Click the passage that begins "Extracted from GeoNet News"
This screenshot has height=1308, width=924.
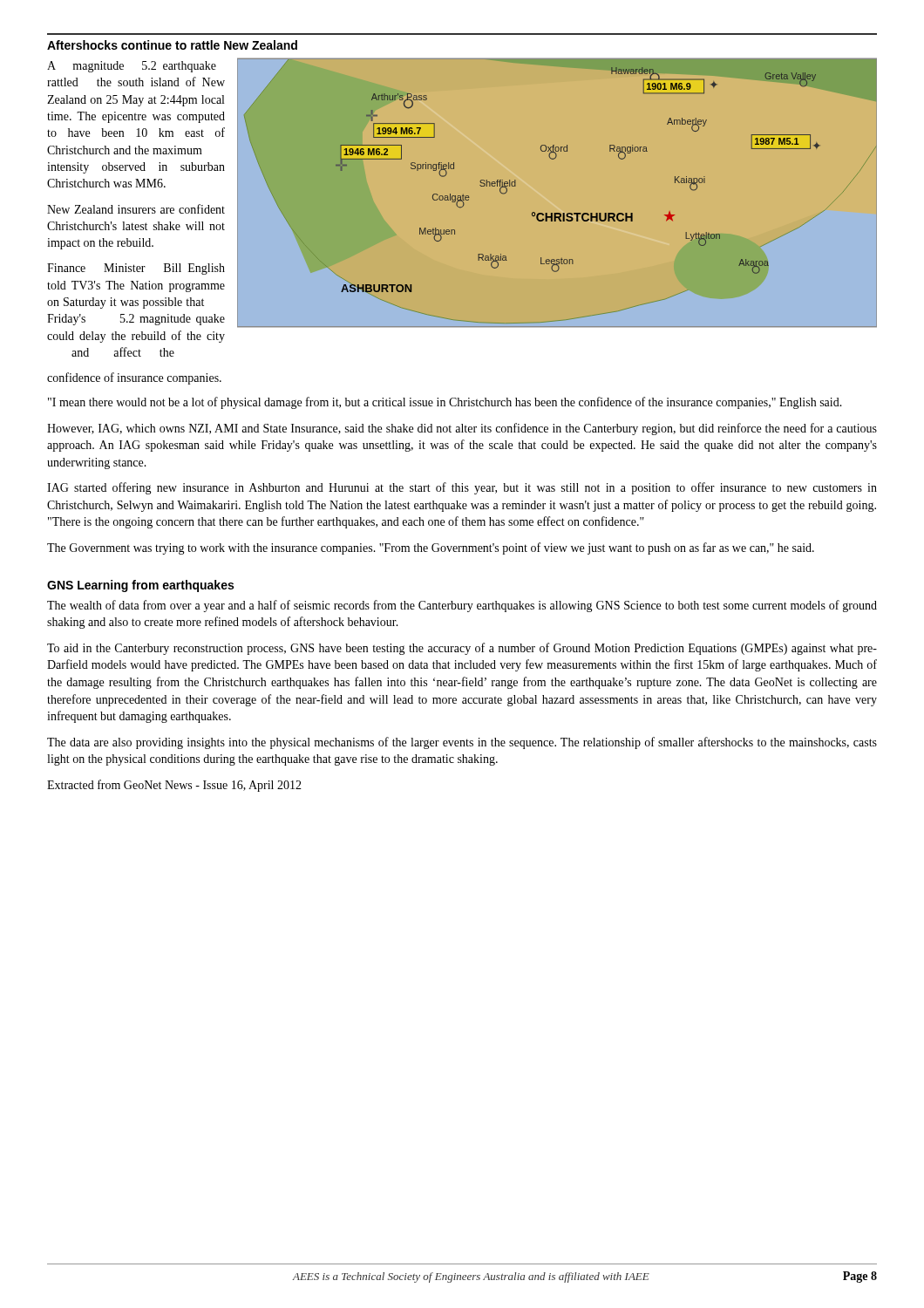pyautogui.click(x=174, y=785)
